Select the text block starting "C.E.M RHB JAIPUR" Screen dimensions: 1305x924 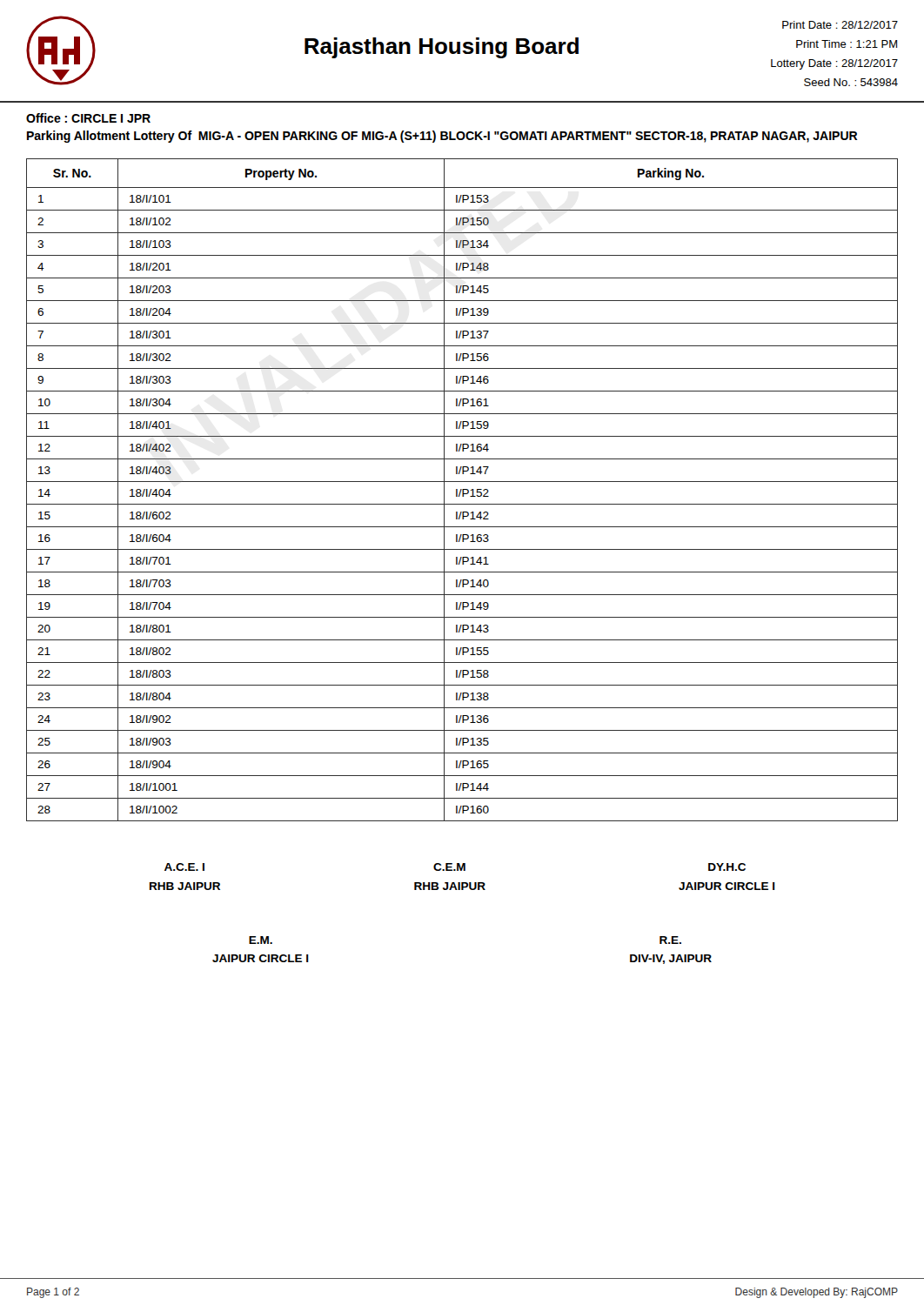450,877
